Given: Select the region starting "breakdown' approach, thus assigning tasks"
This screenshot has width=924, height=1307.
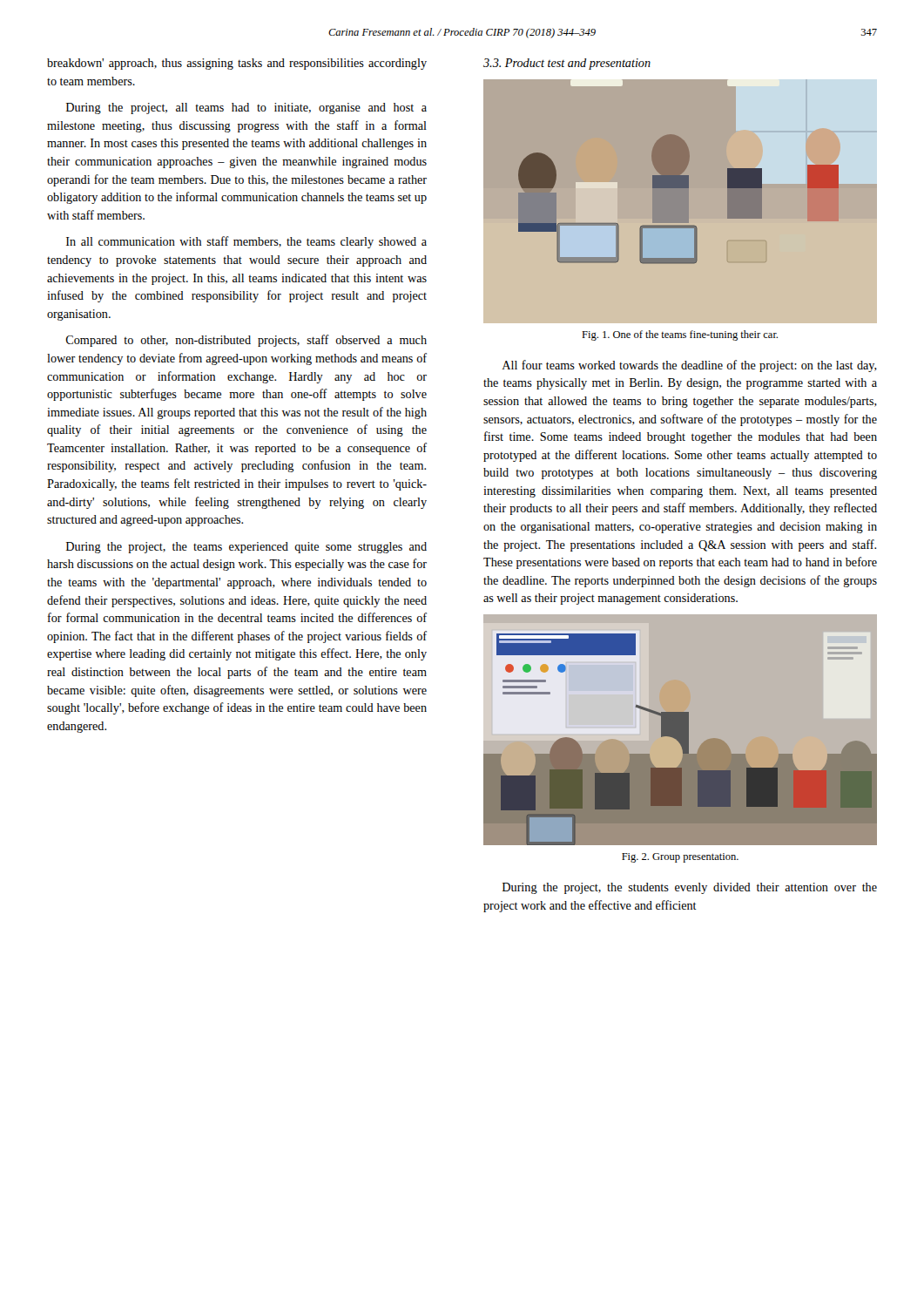Looking at the screenshot, I should (x=237, y=72).
